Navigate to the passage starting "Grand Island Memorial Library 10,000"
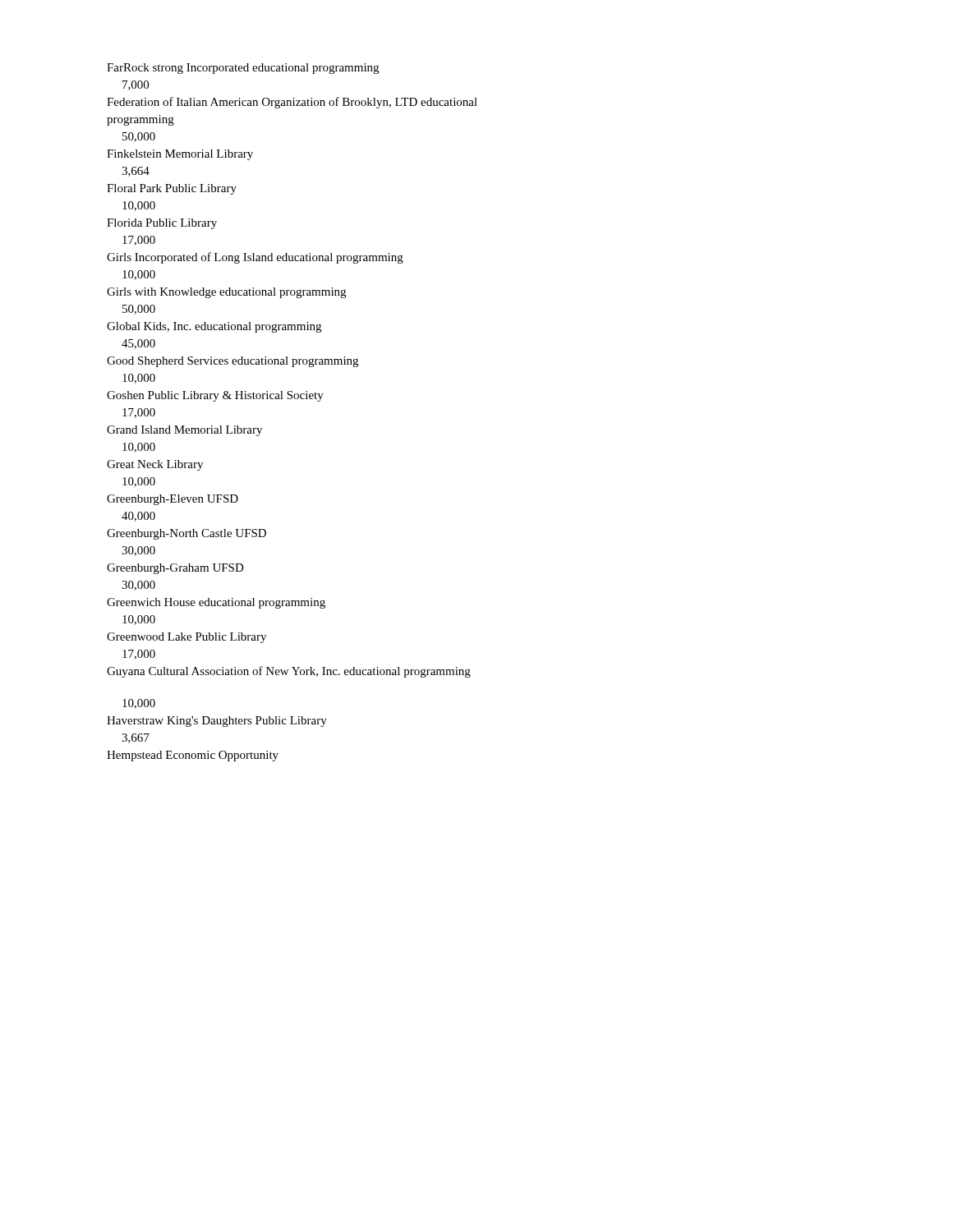This screenshot has height=1232, width=953. 184,431
